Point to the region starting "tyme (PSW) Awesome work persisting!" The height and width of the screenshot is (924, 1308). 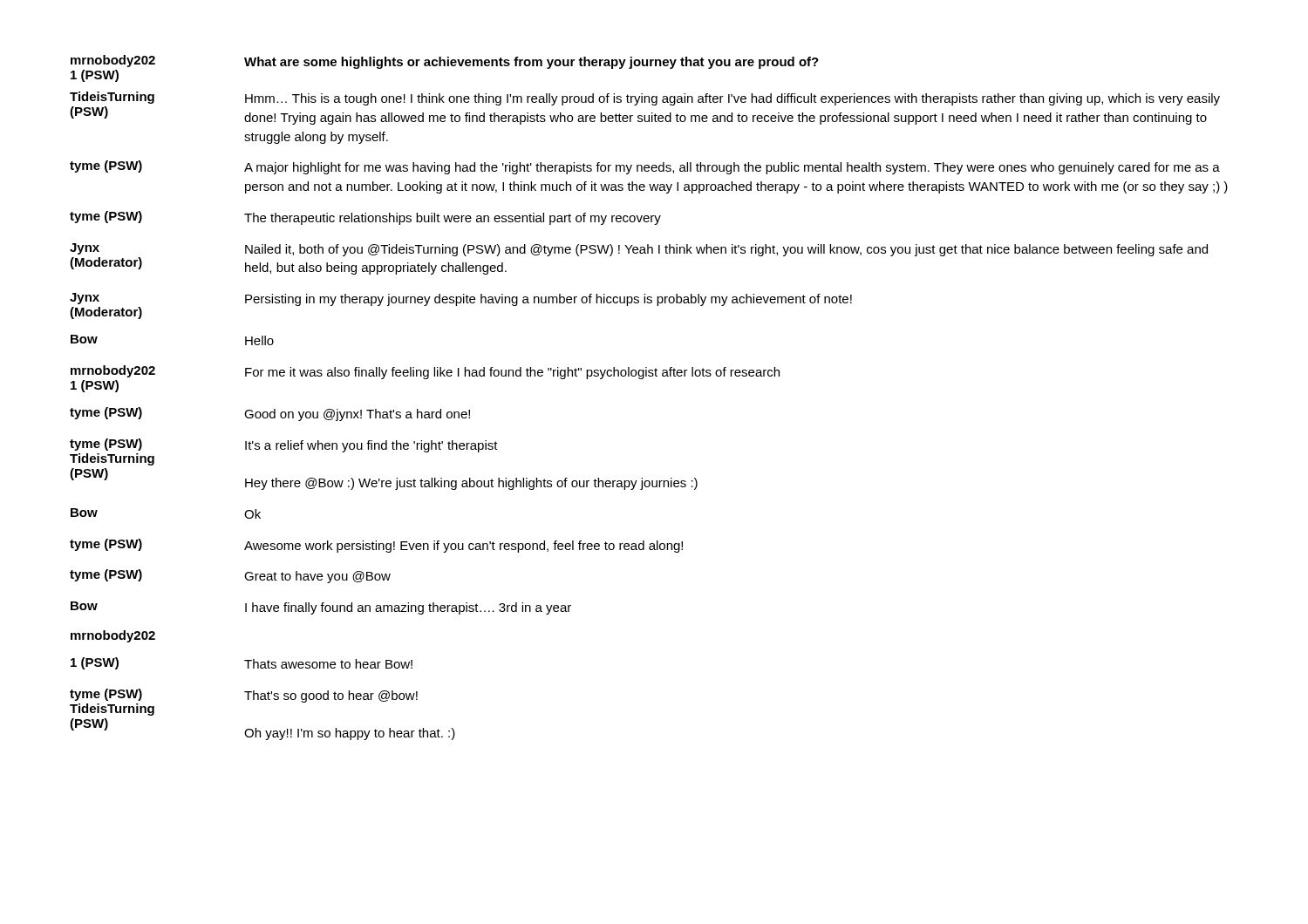(654, 545)
